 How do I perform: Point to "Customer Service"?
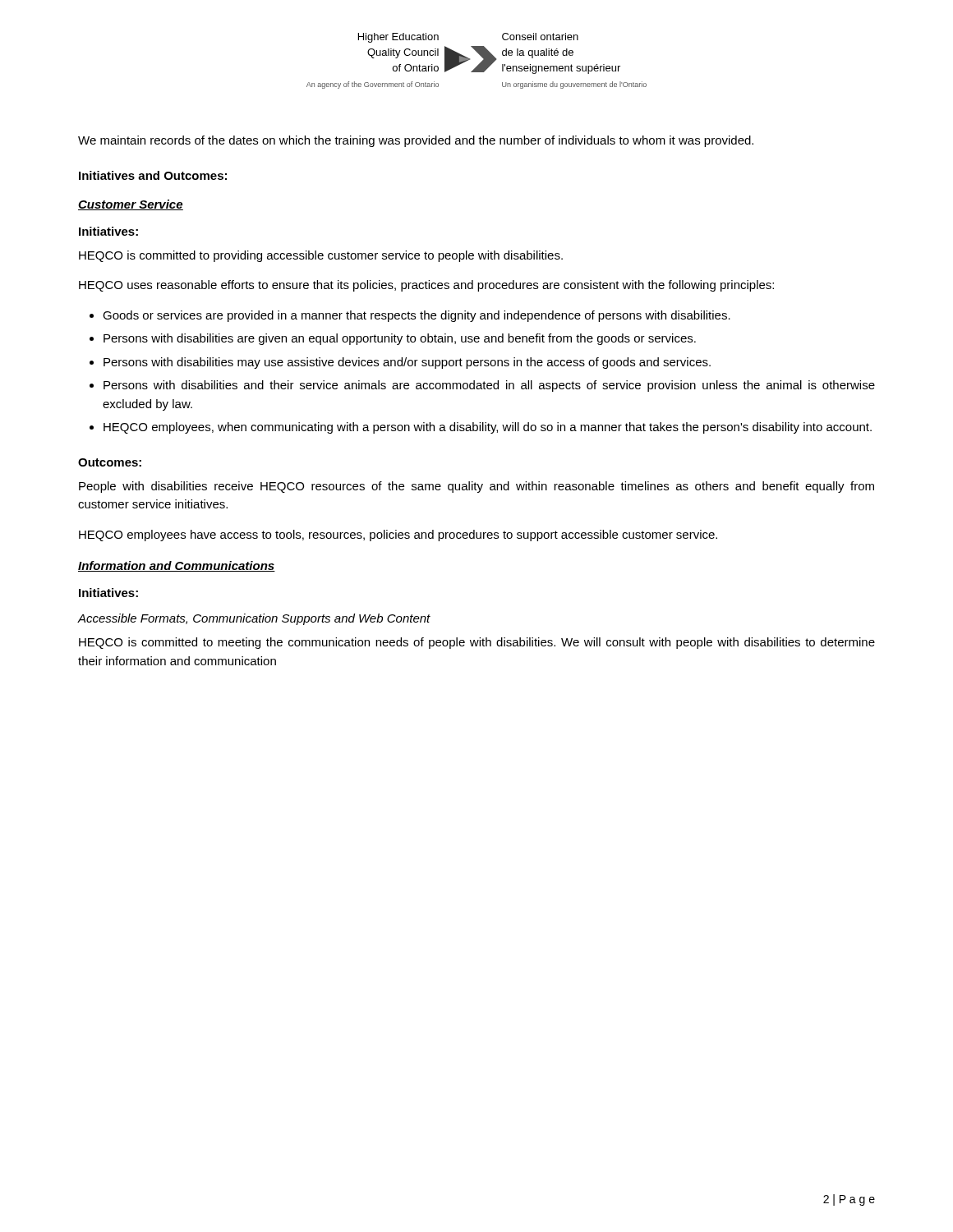[130, 204]
